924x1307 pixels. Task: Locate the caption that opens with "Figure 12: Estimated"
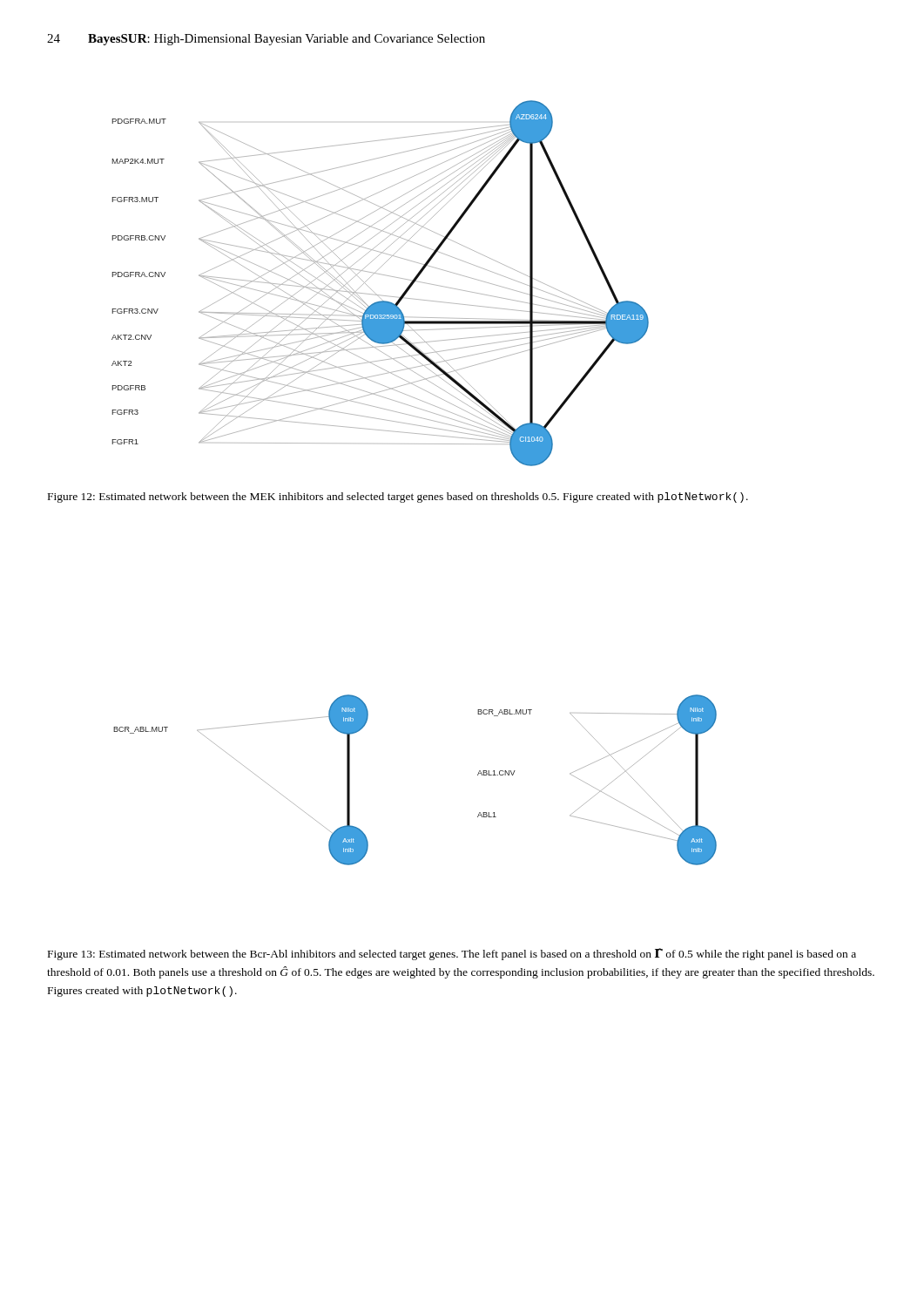click(x=398, y=497)
